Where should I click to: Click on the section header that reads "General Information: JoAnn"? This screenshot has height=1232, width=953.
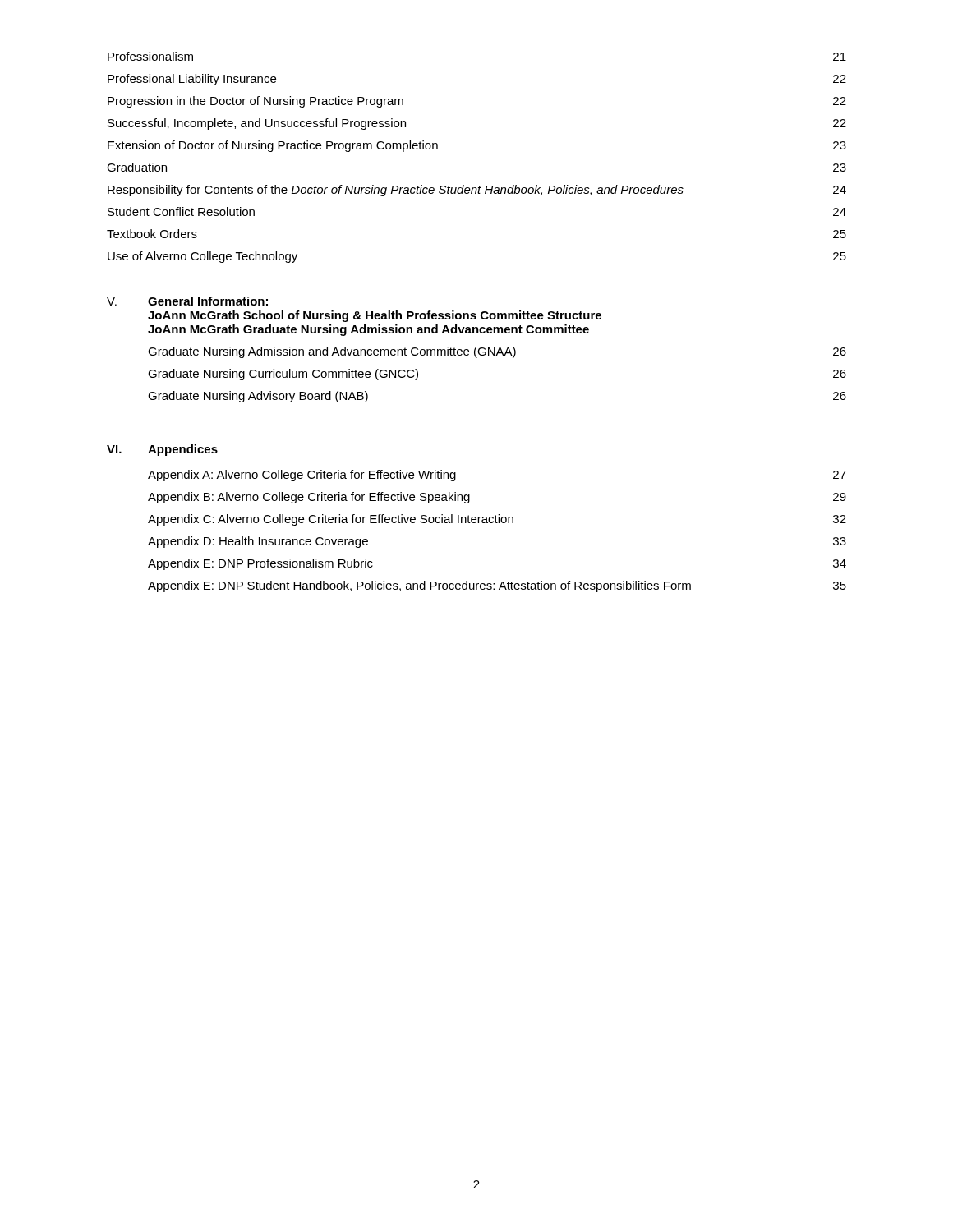click(x=375, y=315)
